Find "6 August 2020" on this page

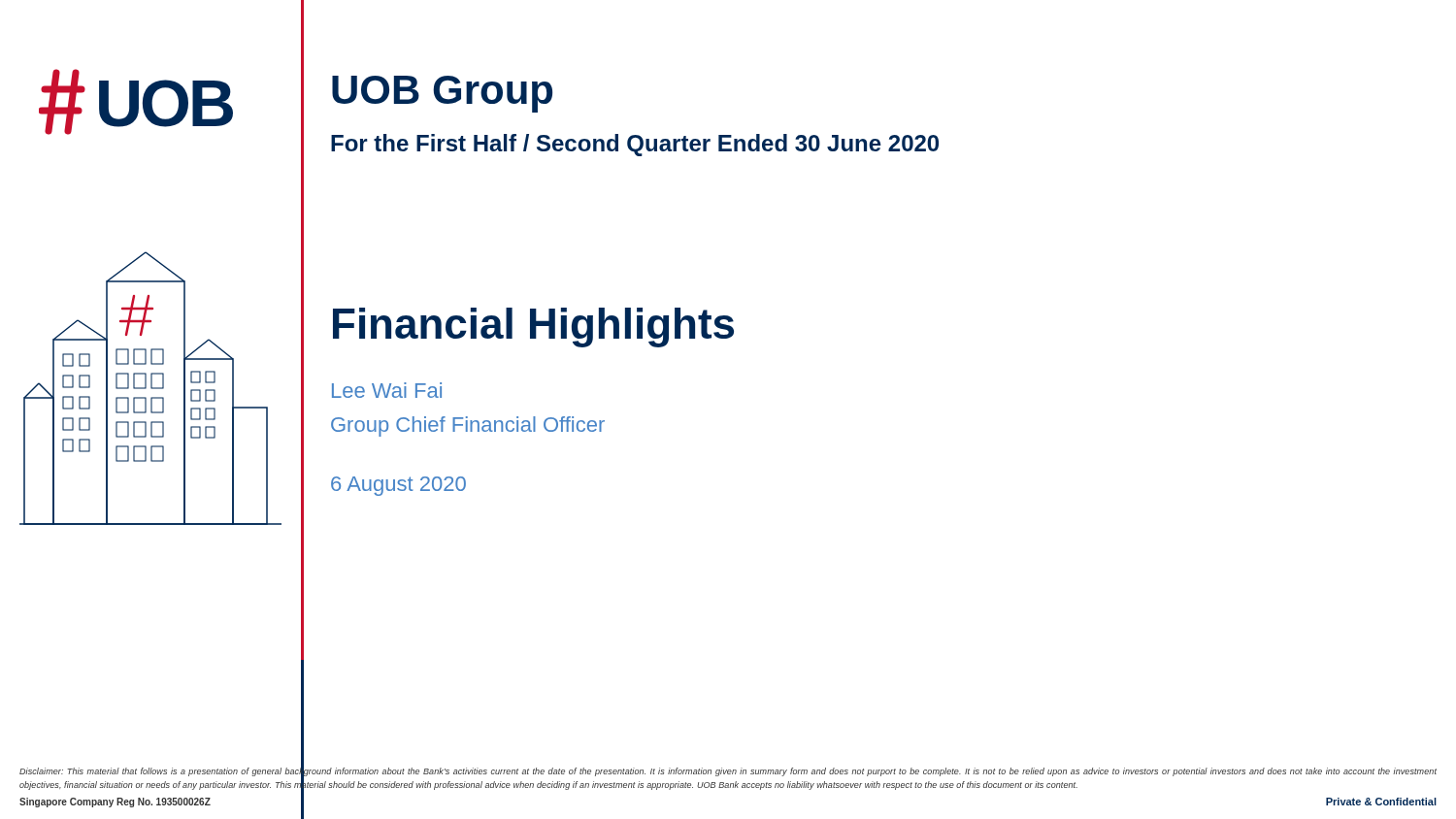click(x=398, y=486)
